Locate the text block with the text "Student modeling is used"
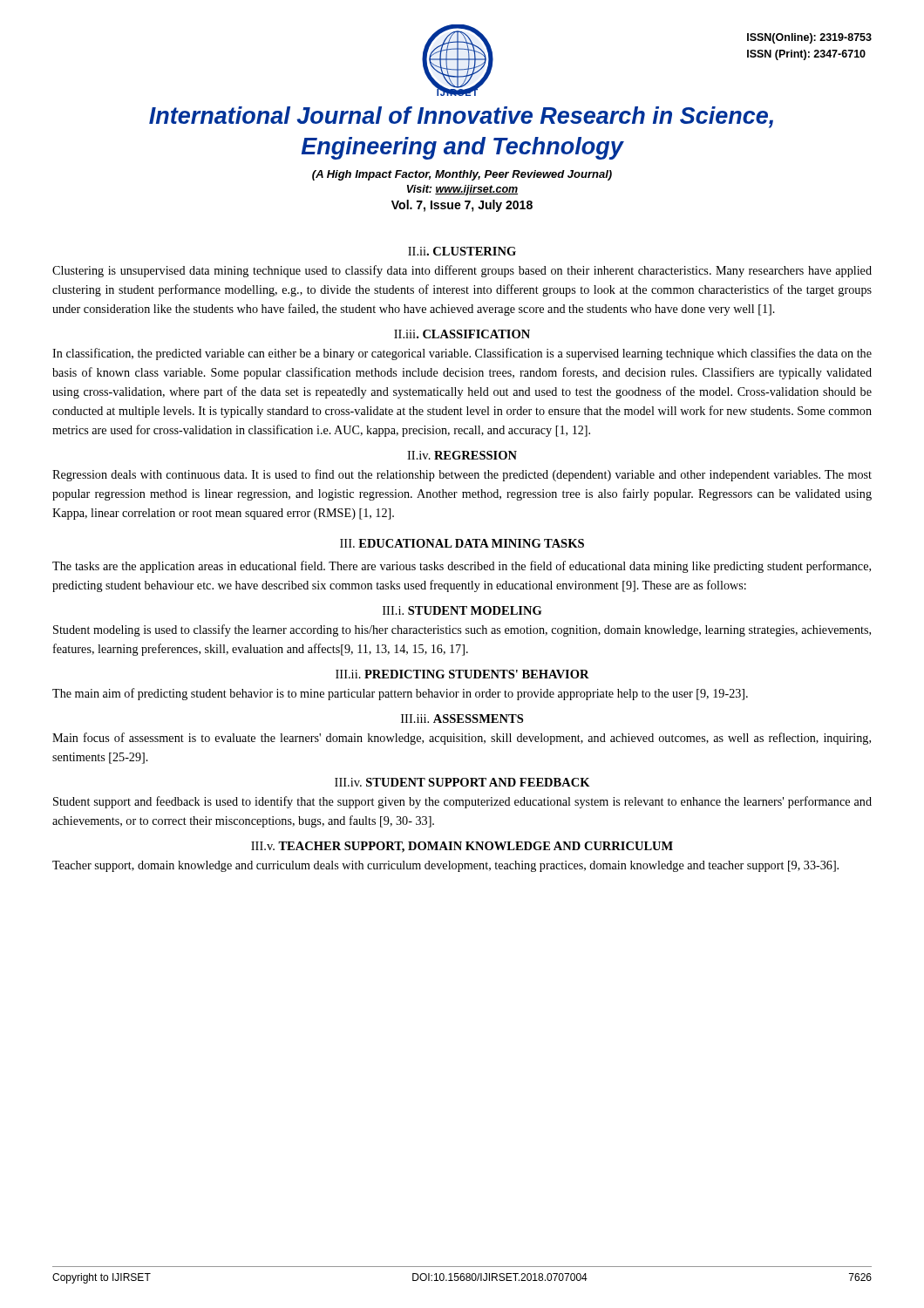 (x=462, y=639)
